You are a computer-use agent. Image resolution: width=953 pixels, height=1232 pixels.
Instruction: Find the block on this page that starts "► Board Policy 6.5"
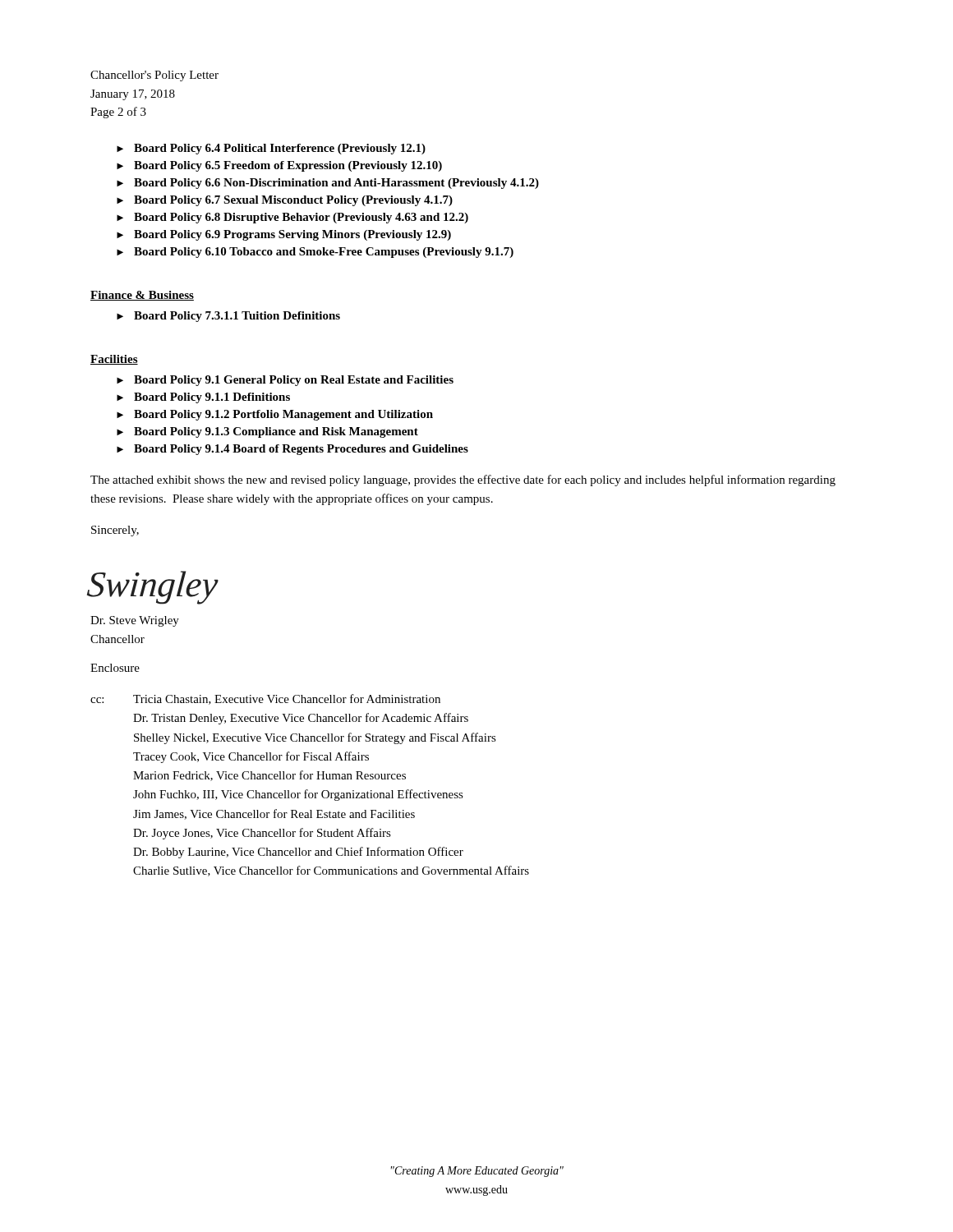[x=279, y=165]
